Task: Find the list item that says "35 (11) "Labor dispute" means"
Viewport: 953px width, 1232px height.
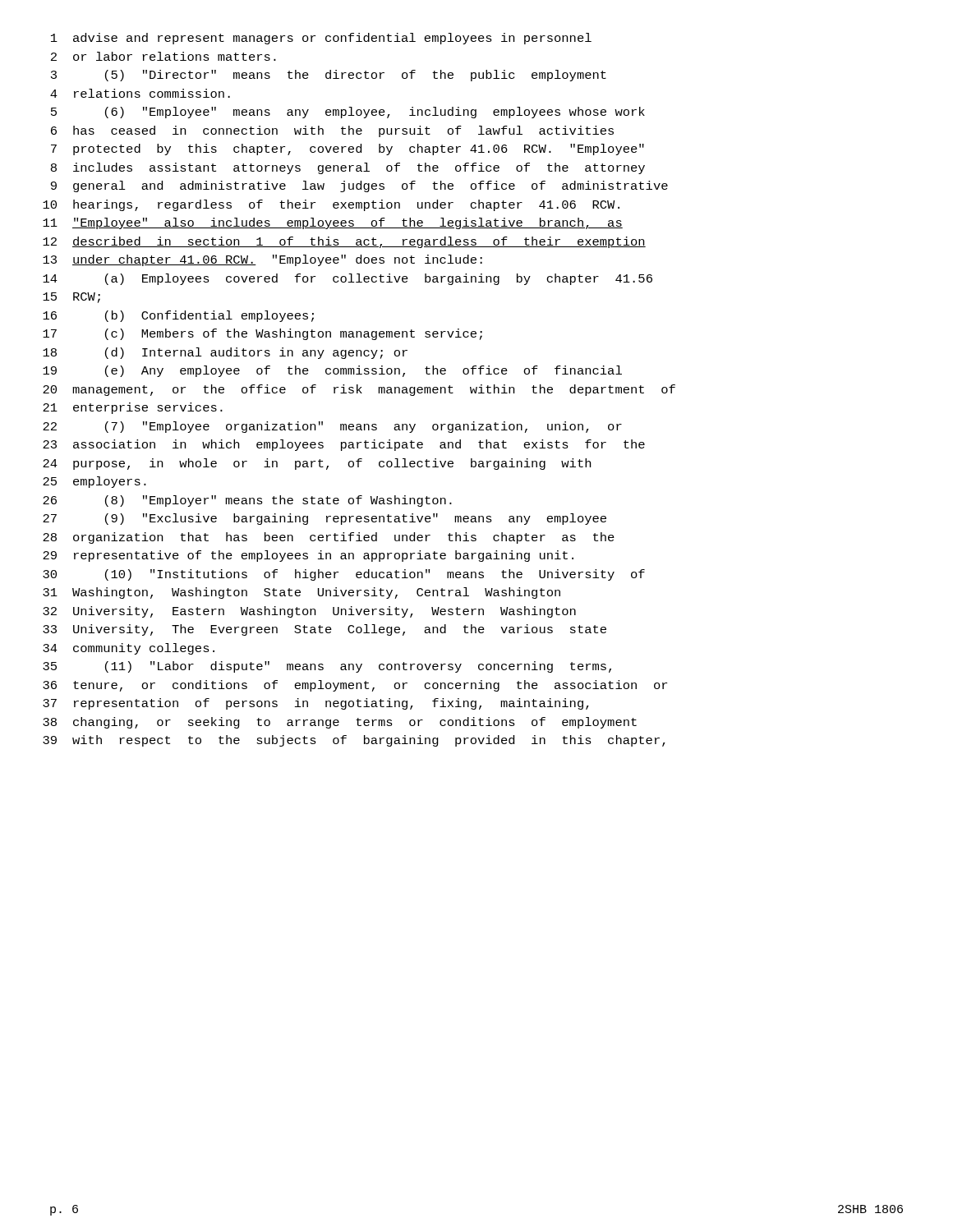Action: 476,667
